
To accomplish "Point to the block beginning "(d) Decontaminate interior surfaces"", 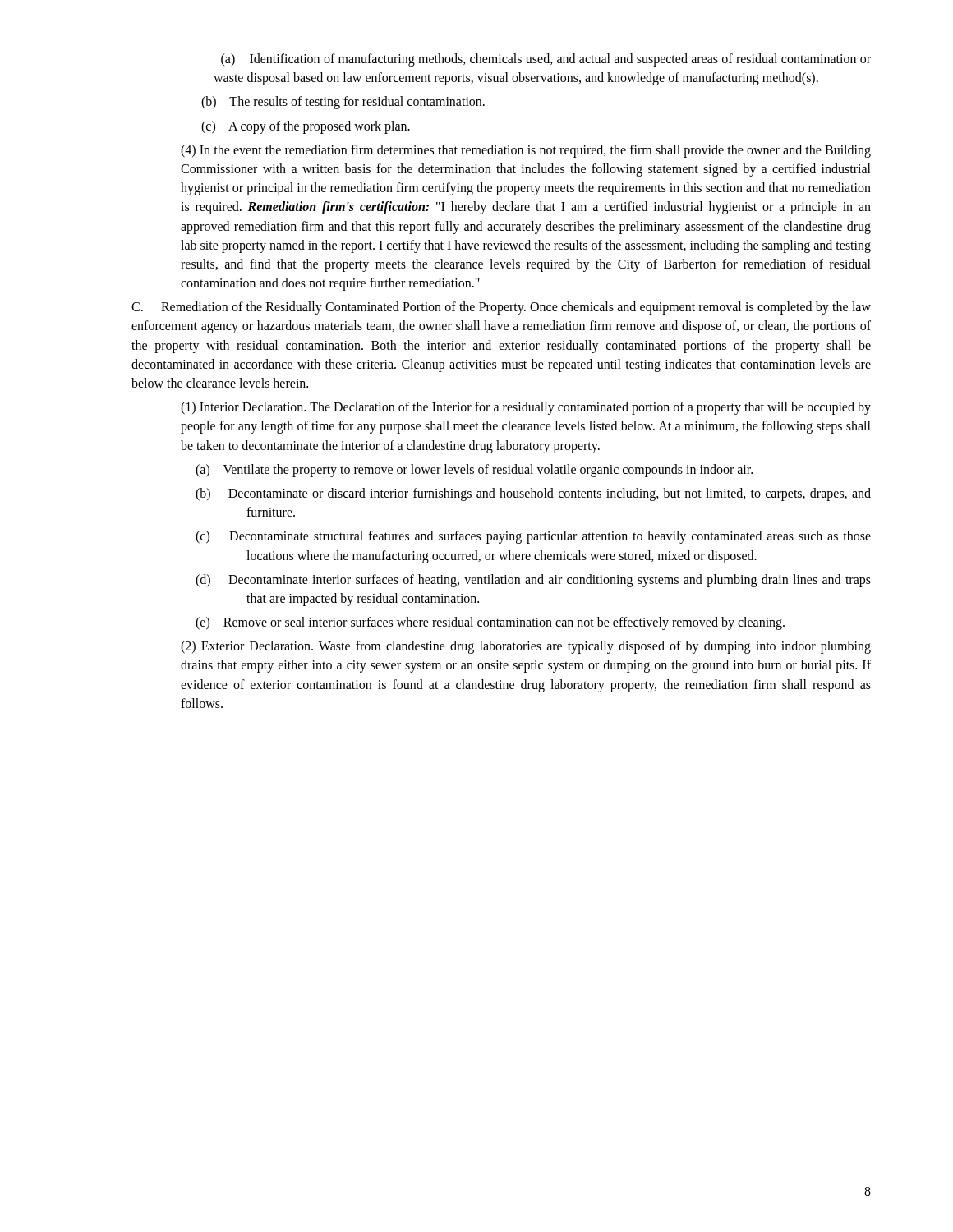I will click(533, 589).
